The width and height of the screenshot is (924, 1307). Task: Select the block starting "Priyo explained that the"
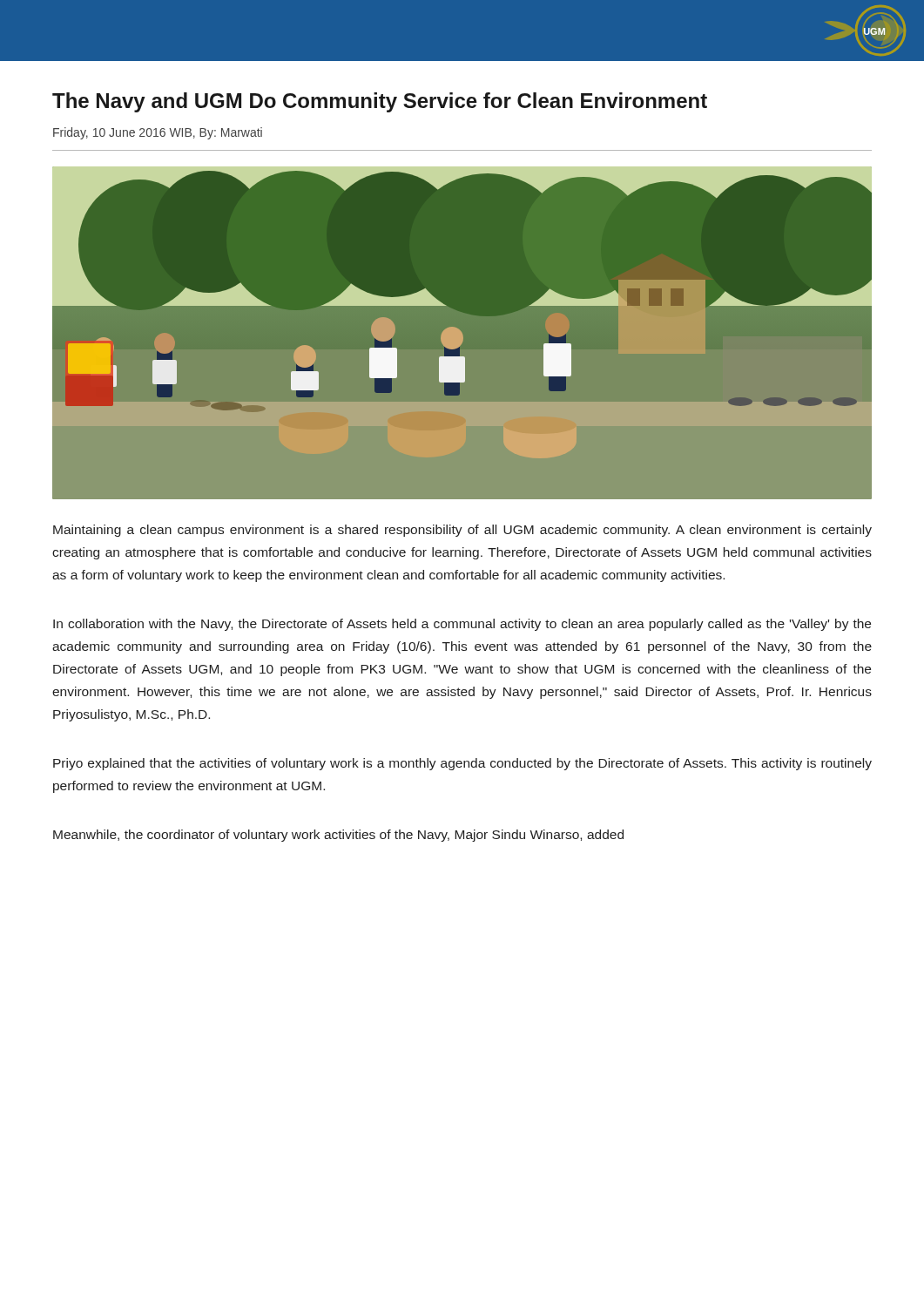[462, 774]
